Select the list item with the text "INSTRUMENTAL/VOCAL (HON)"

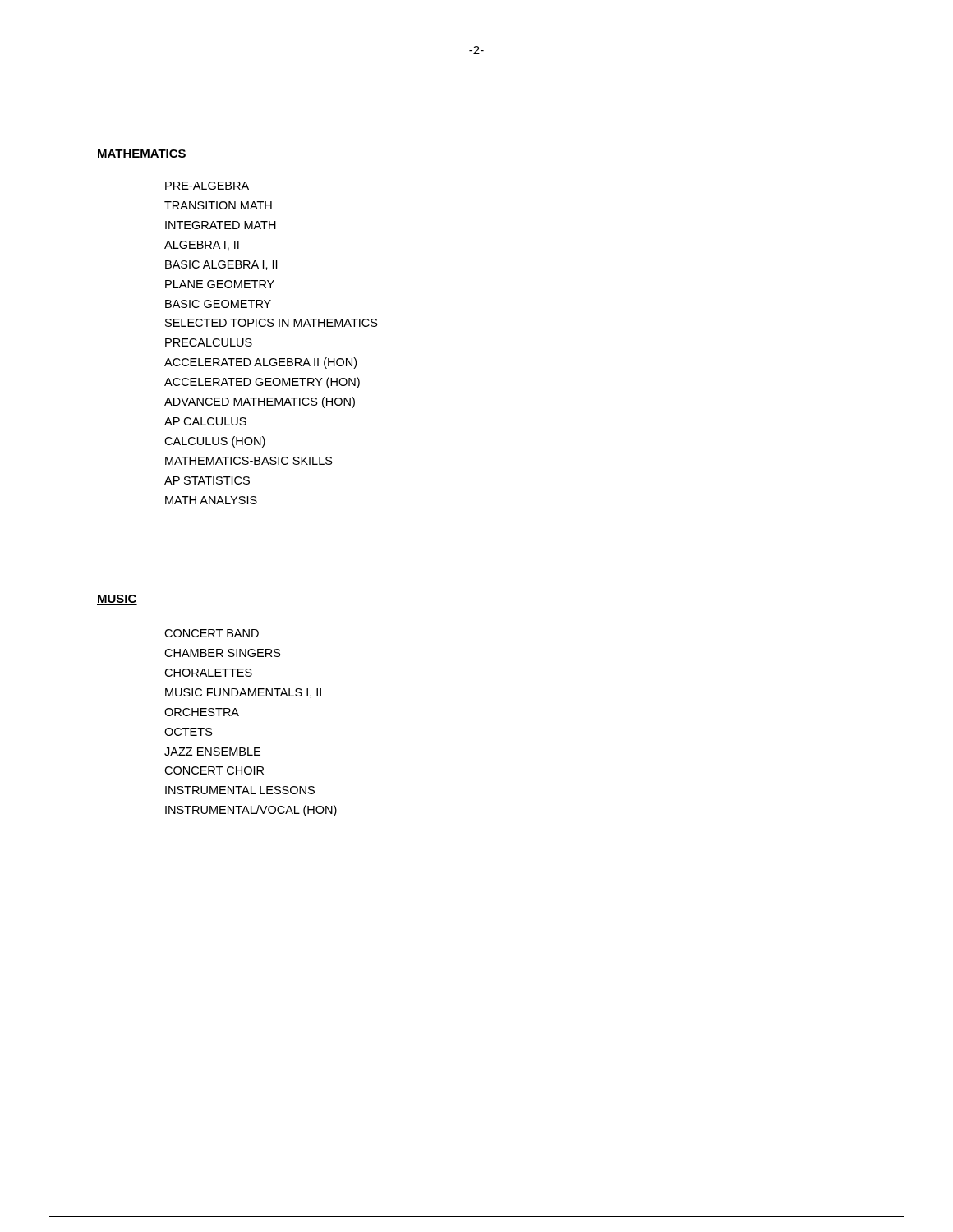(x=251, y=810)
